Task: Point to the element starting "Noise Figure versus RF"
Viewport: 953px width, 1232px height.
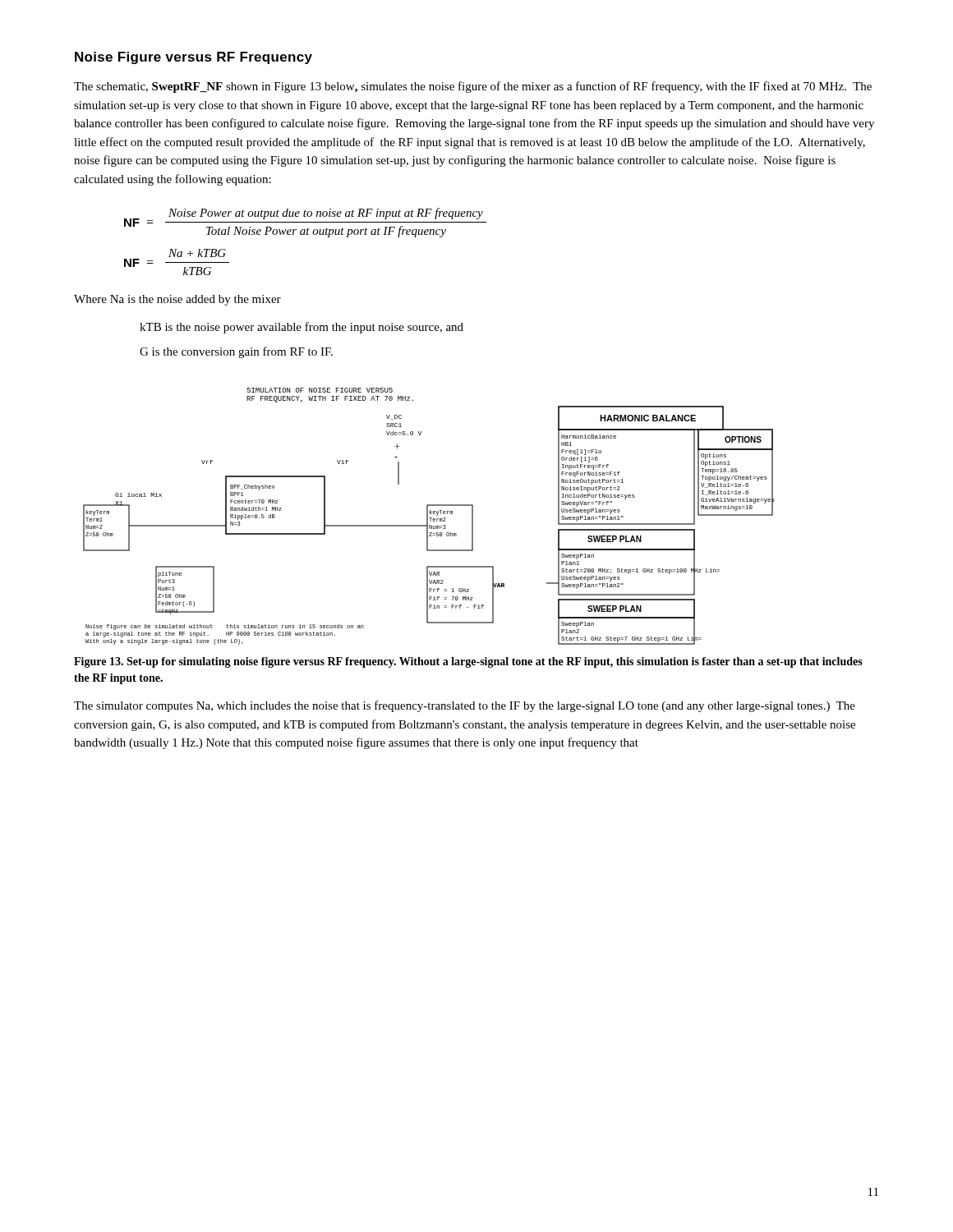Action: [193, 57]
